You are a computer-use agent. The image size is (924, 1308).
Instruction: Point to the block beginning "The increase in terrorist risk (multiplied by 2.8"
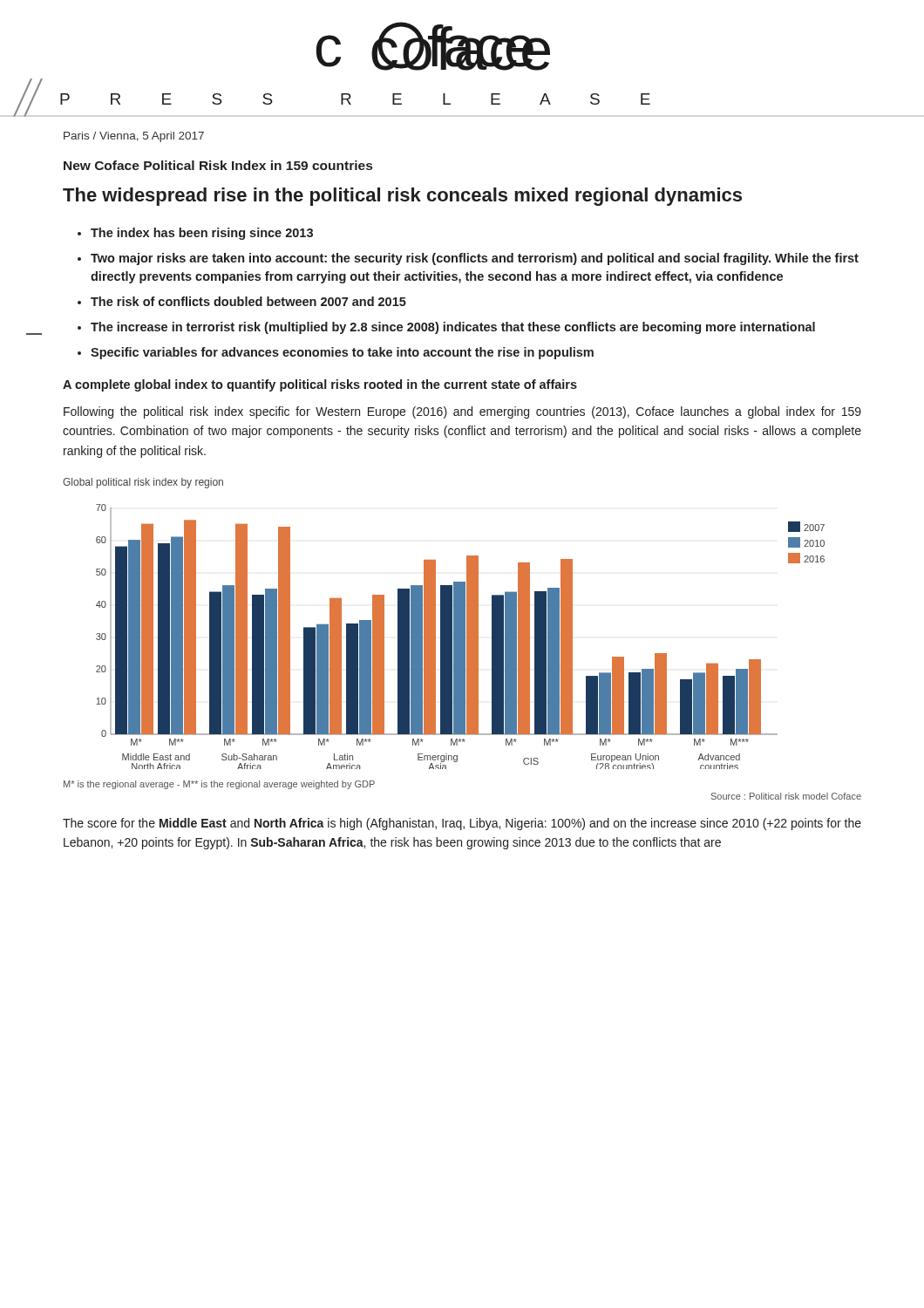point(453,327)
